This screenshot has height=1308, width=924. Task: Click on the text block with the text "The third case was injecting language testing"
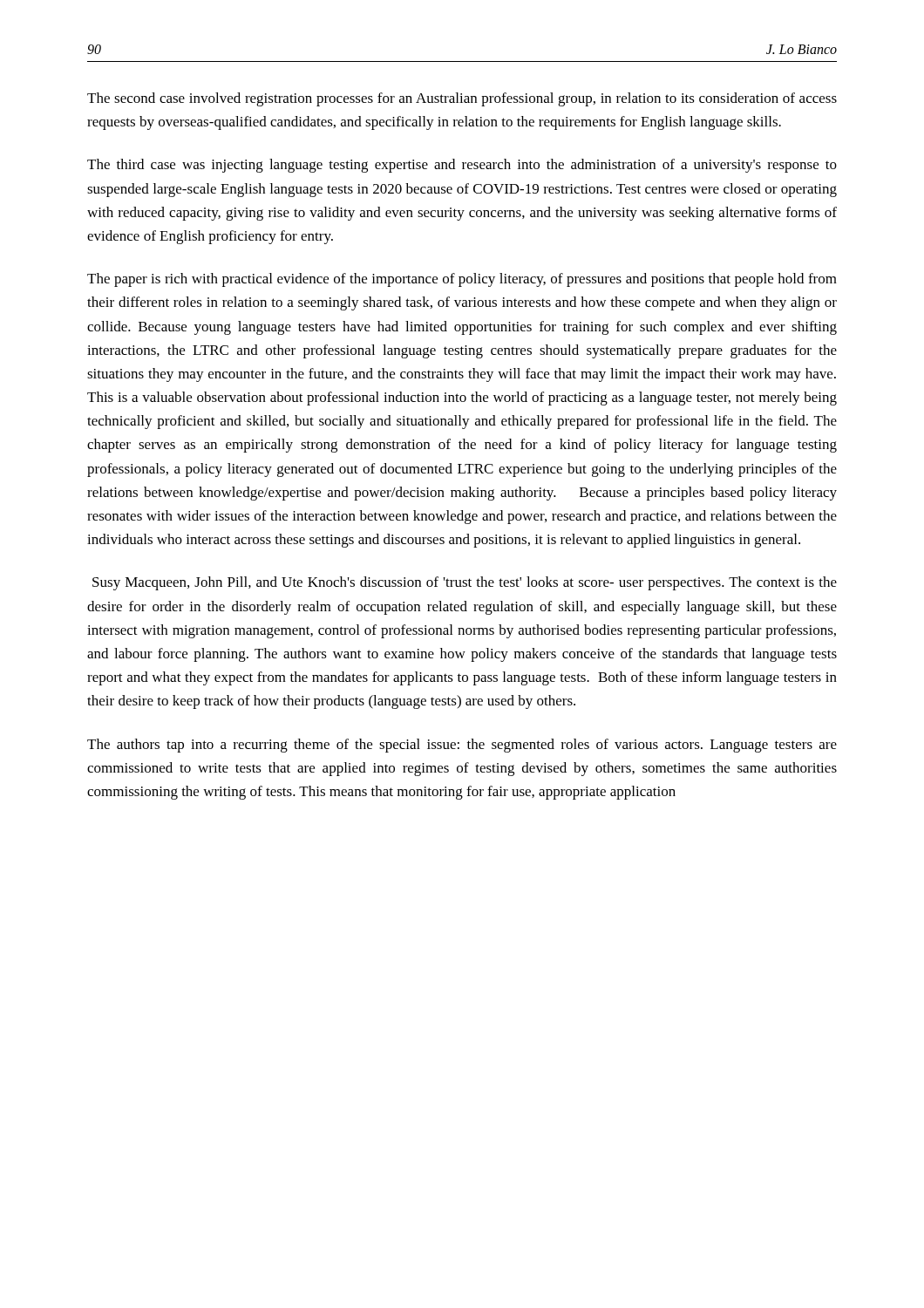(x=462, y=200)
